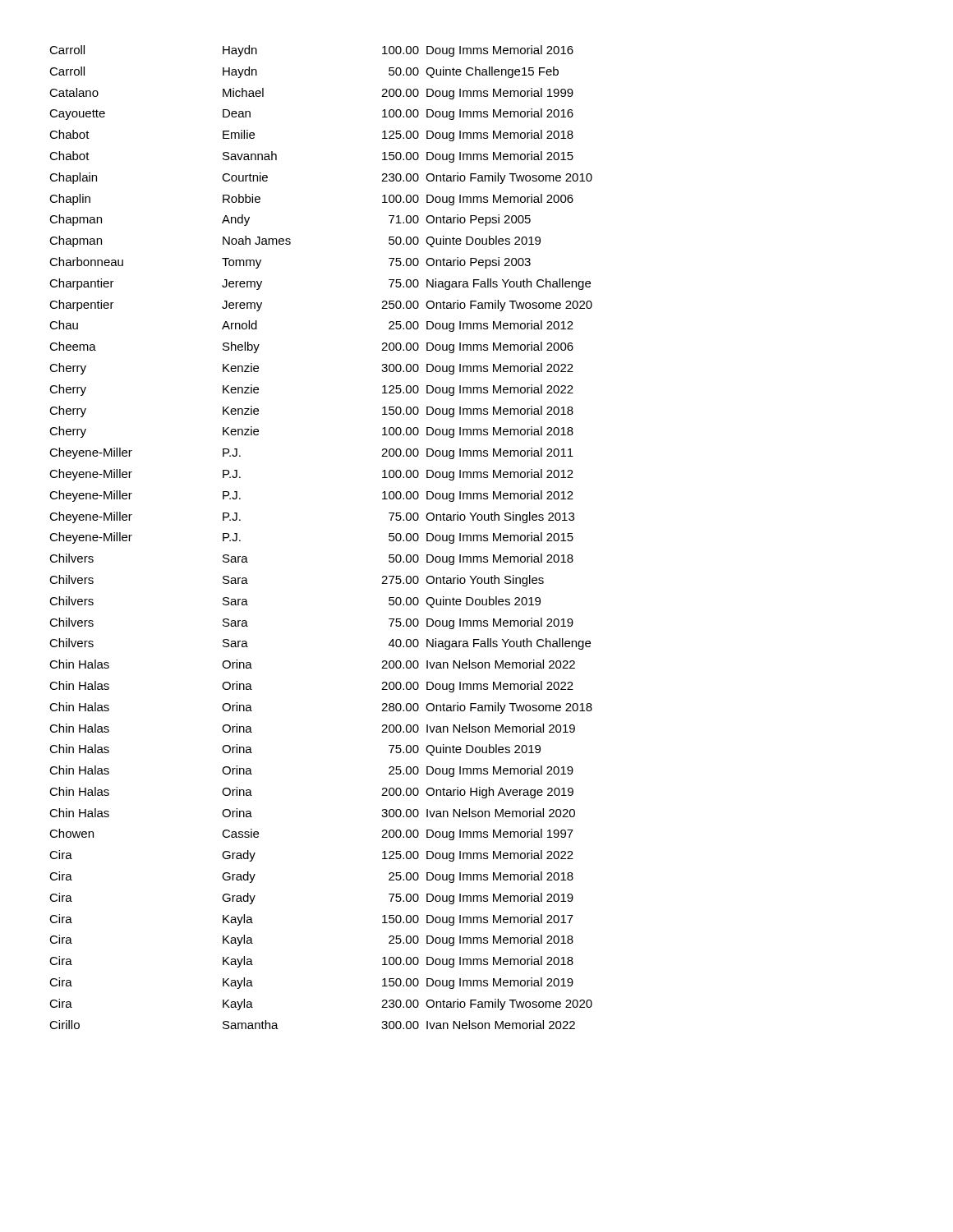Viewport: 953px width, 1232px height.
Task: Locate the region starting "CharbonneauTommy75.00Ontario Pepsi 2003"
Action: pyautogui.click(x=84, y=262)
